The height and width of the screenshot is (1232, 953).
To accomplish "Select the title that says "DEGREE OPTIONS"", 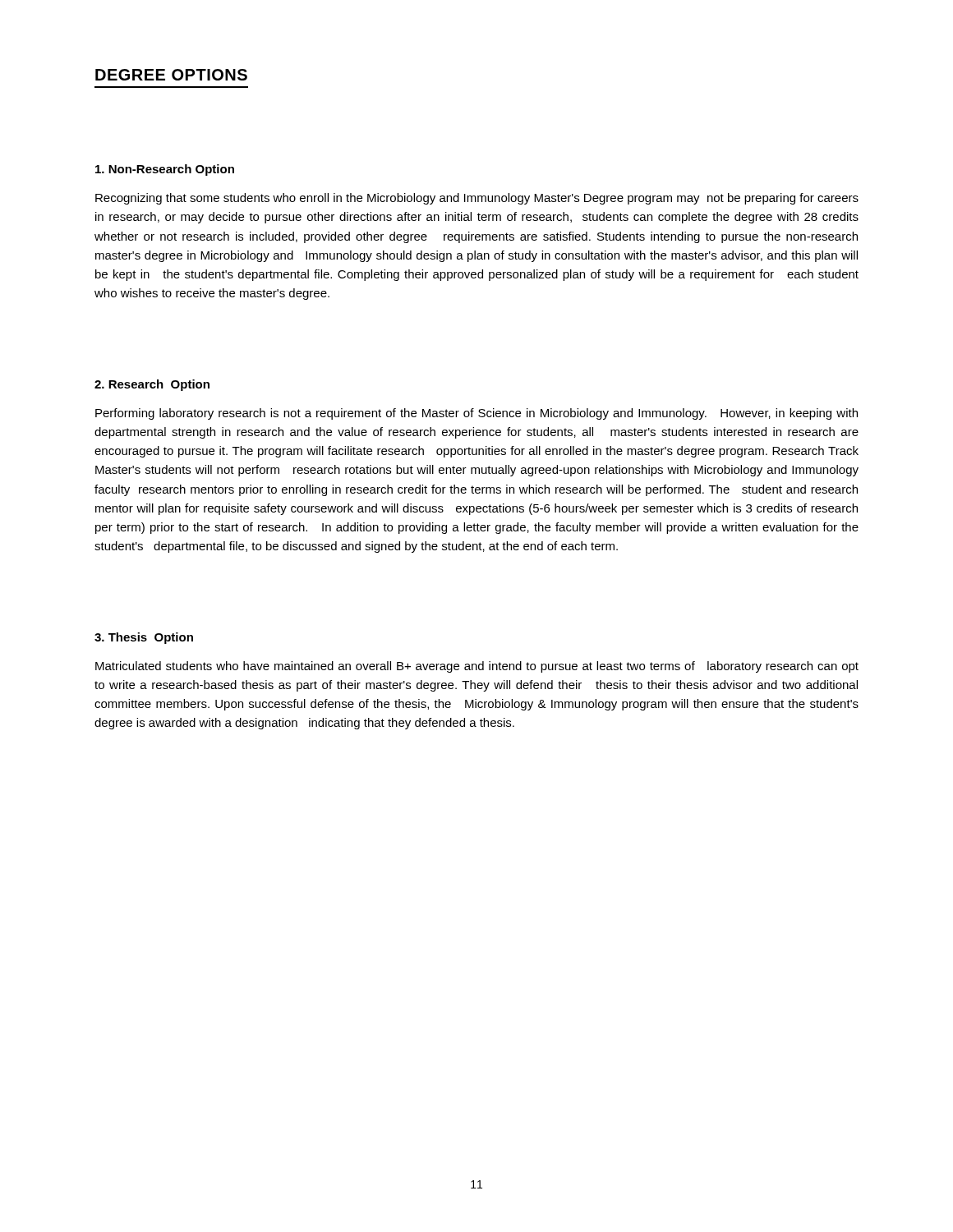I will 171,77.
